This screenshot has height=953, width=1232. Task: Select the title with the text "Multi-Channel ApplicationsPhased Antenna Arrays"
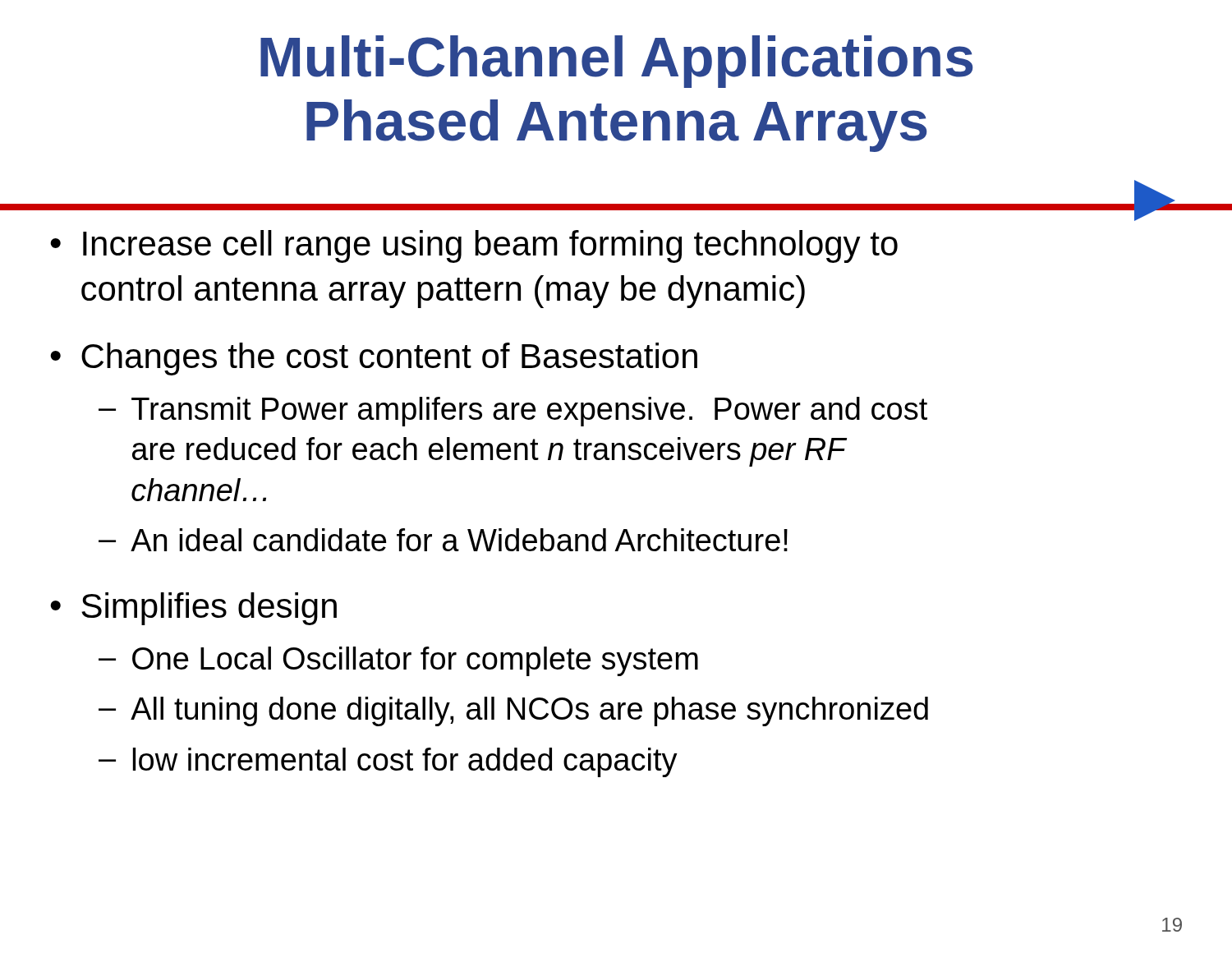(616, 89)
